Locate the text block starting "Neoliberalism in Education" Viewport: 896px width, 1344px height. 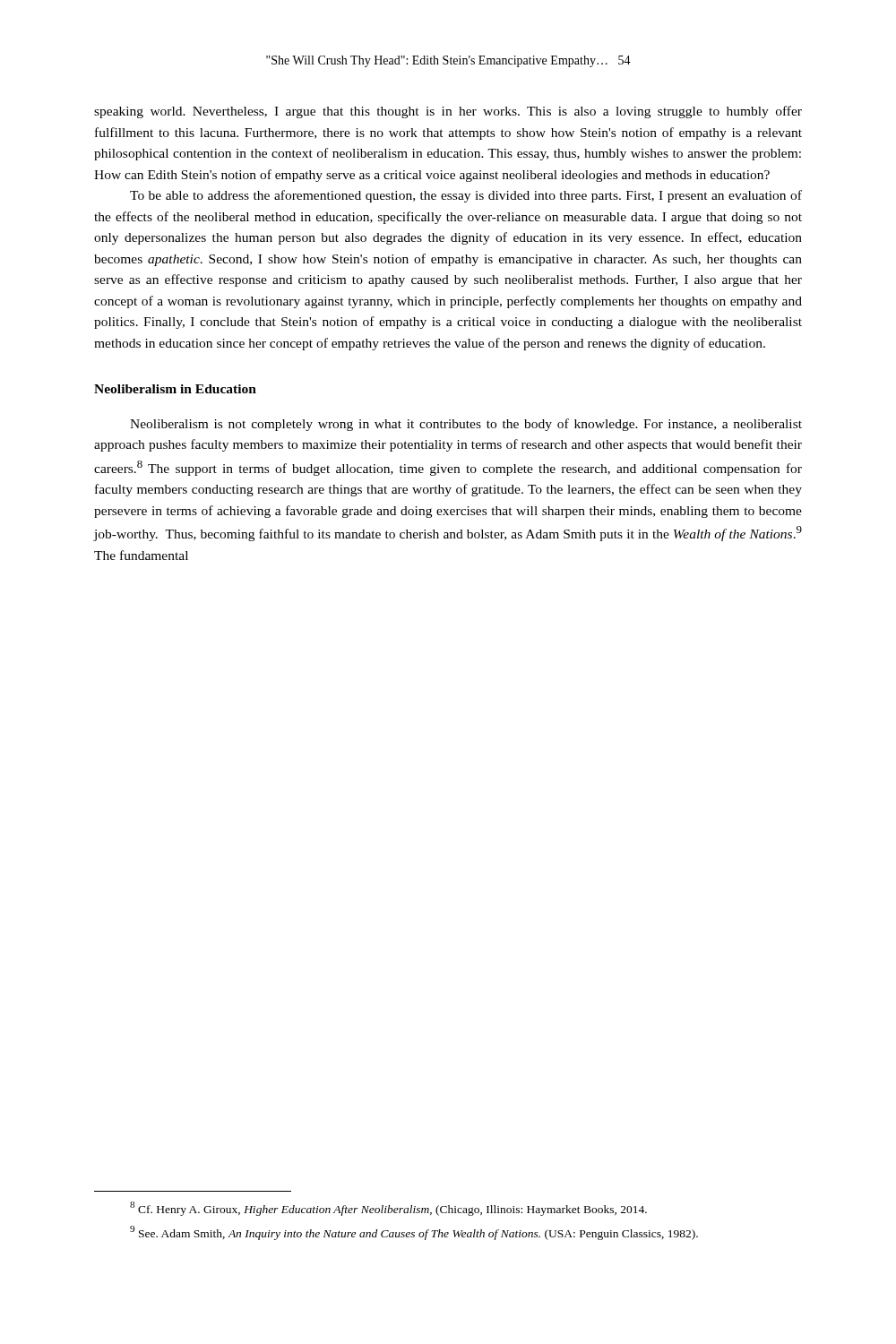(175, 388)
